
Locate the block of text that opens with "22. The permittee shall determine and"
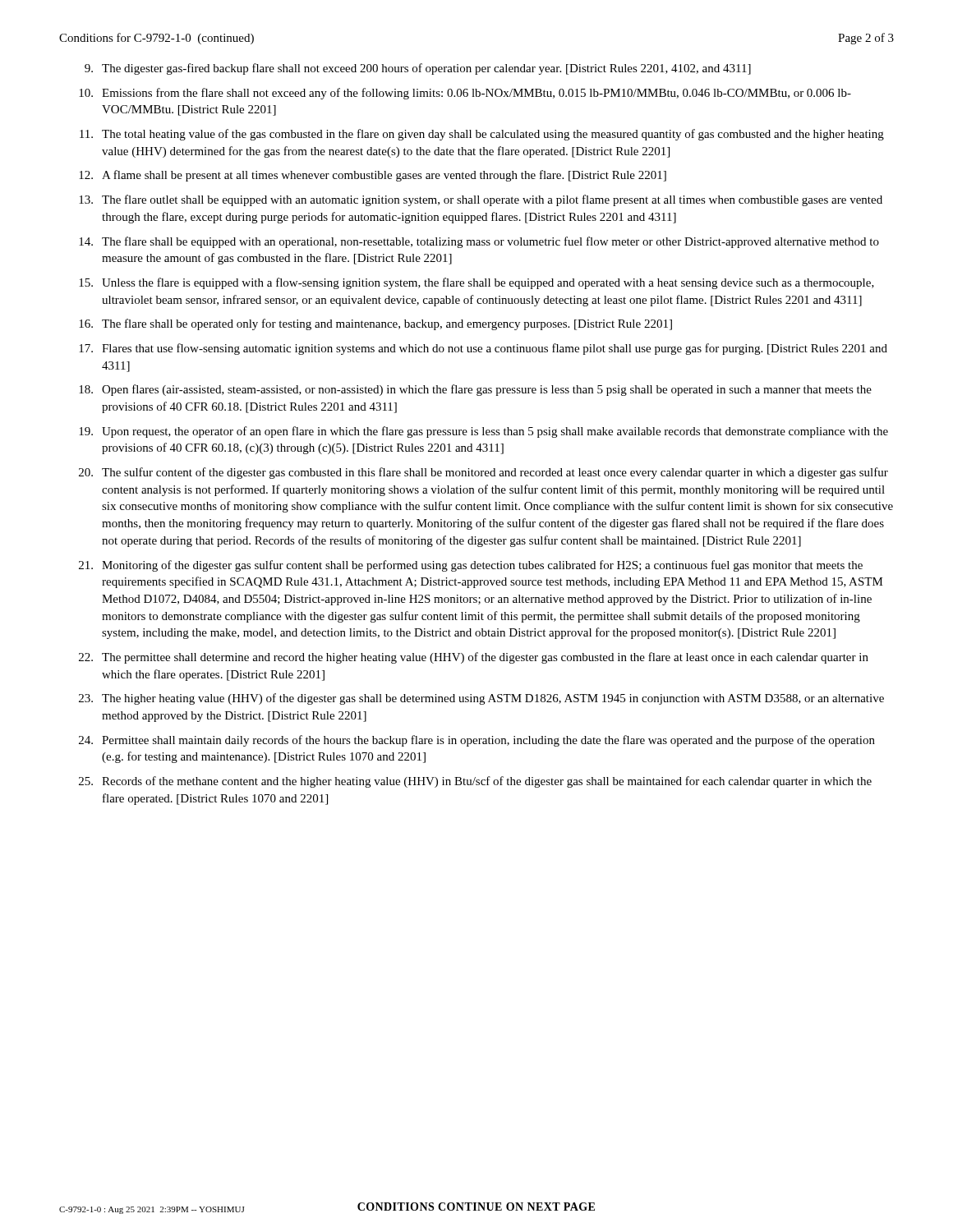(476, 666)
